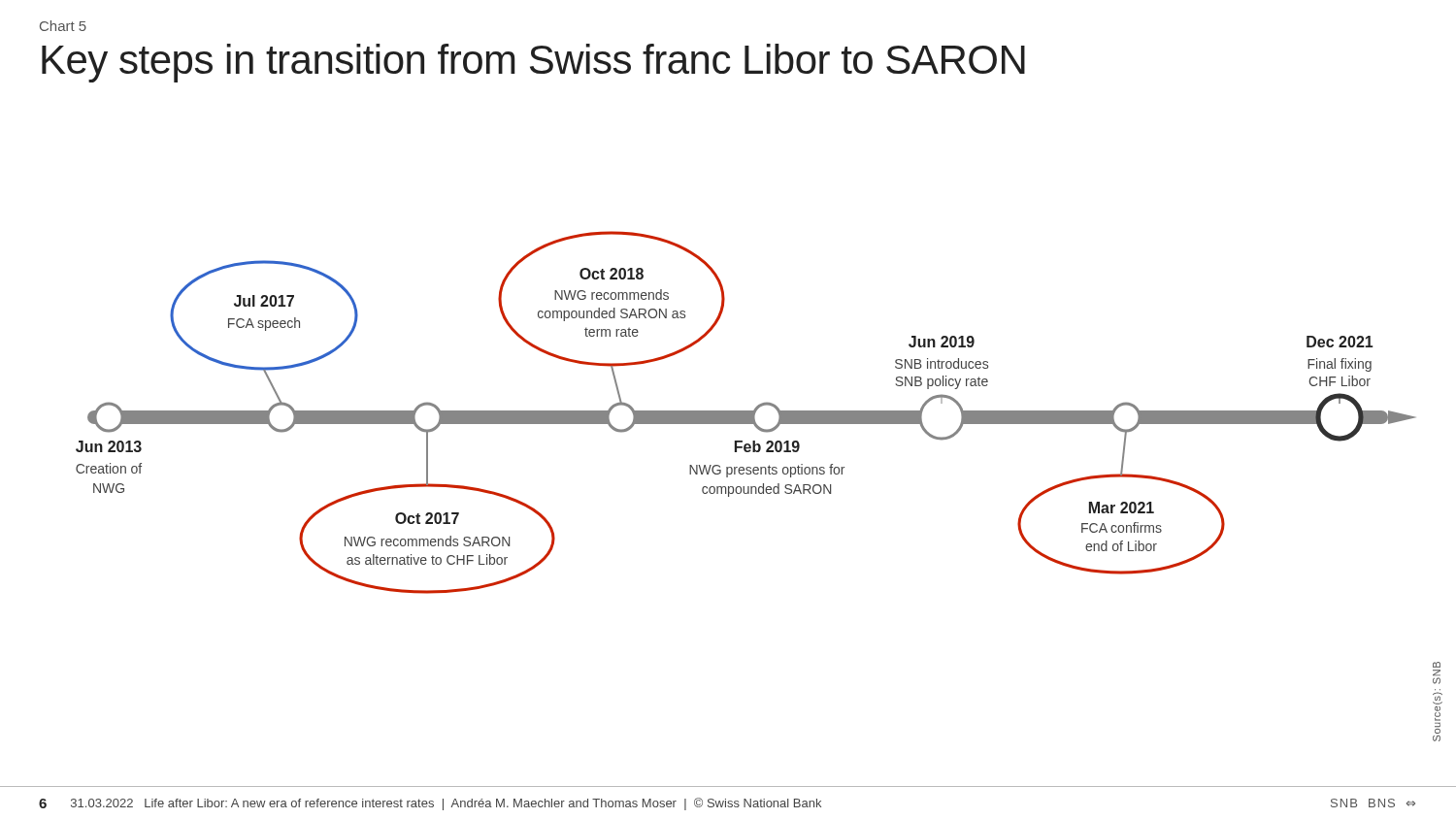1456x819 pixels.
Task: Locate the flowchart
Action: [728, 388]
